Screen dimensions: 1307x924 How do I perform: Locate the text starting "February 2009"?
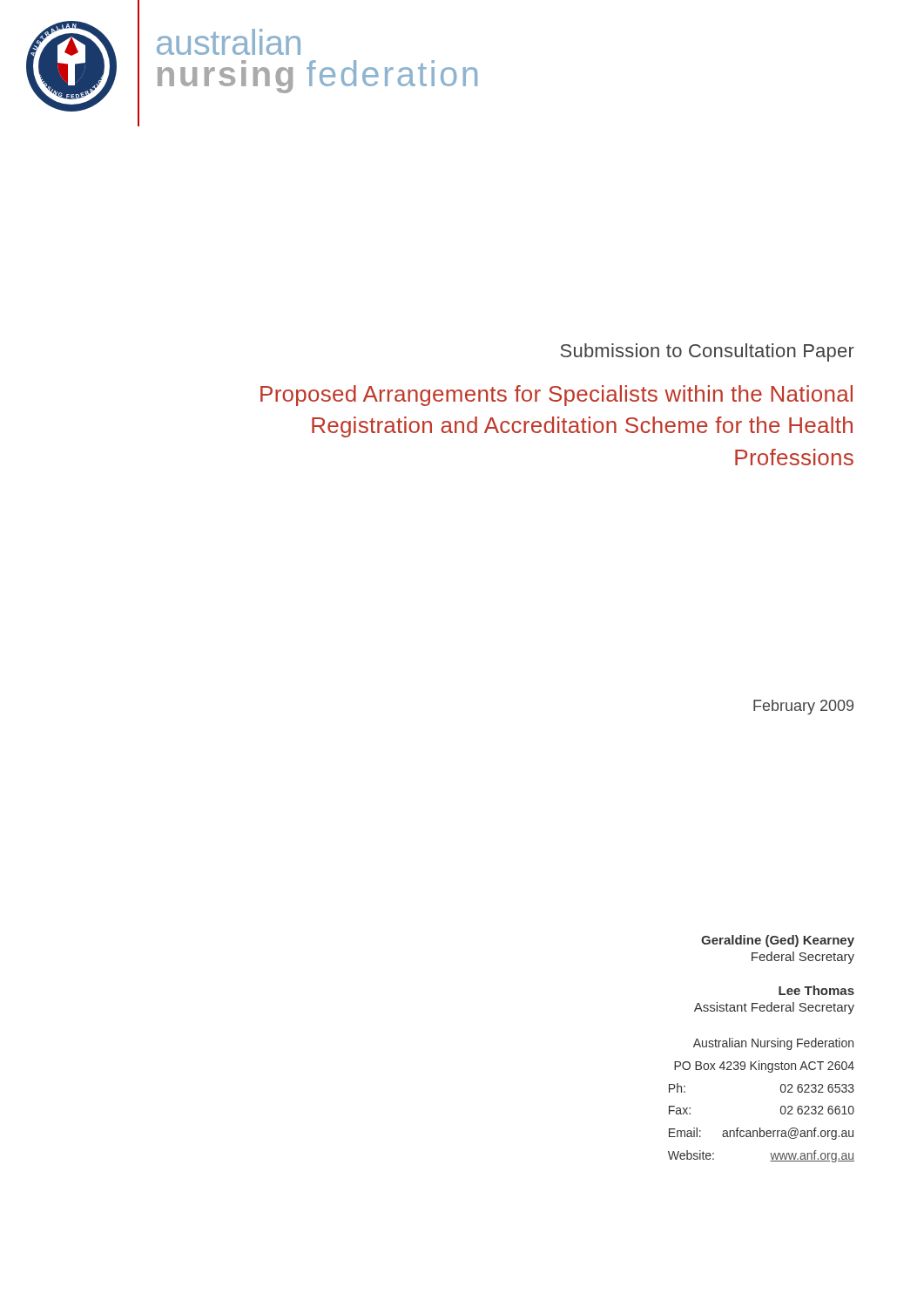tap(803, 706)
